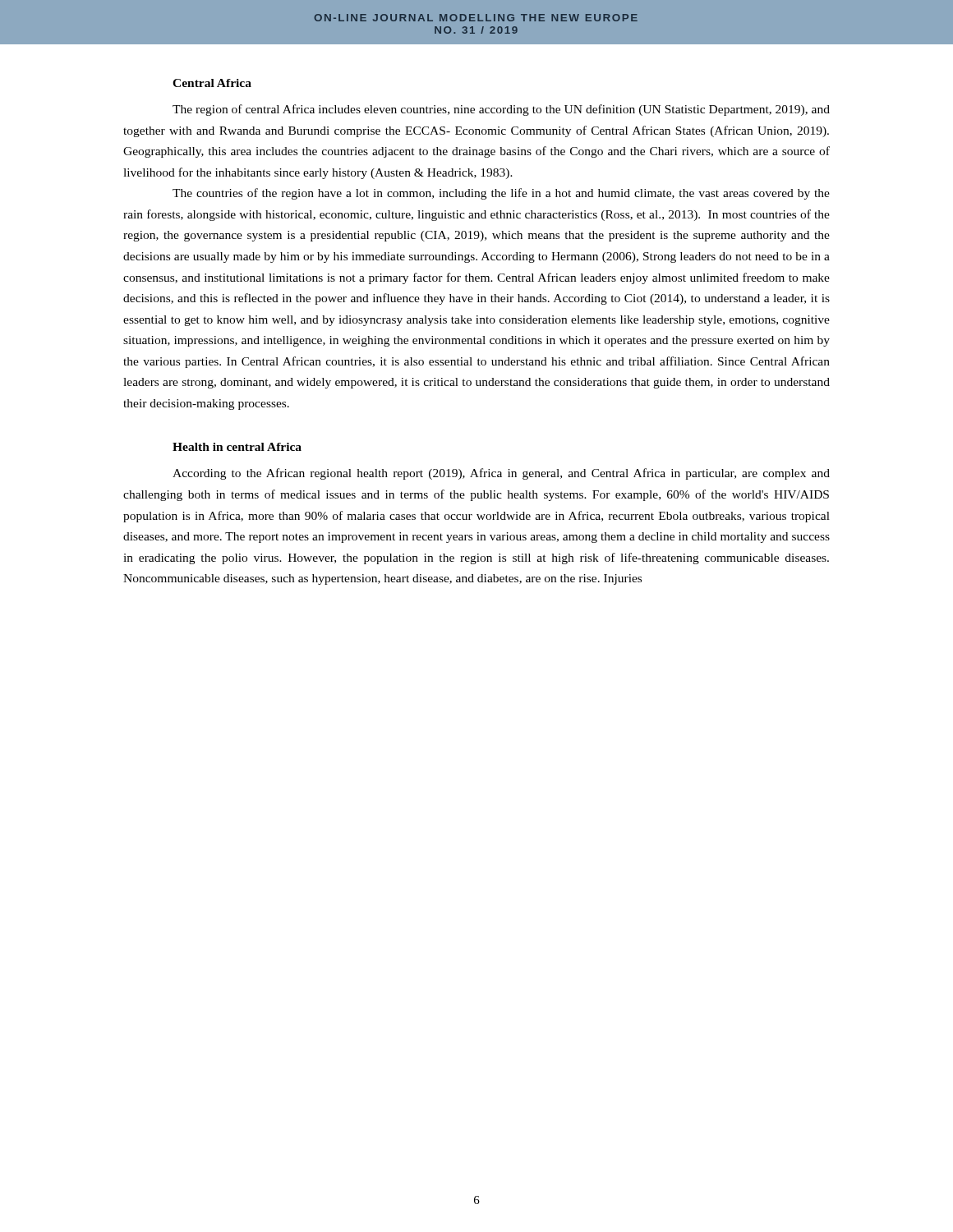Find the section header that reads "Central Africa"
Image resolution: width=953 pixels, height=1232 pixels.
pos(212,83)
